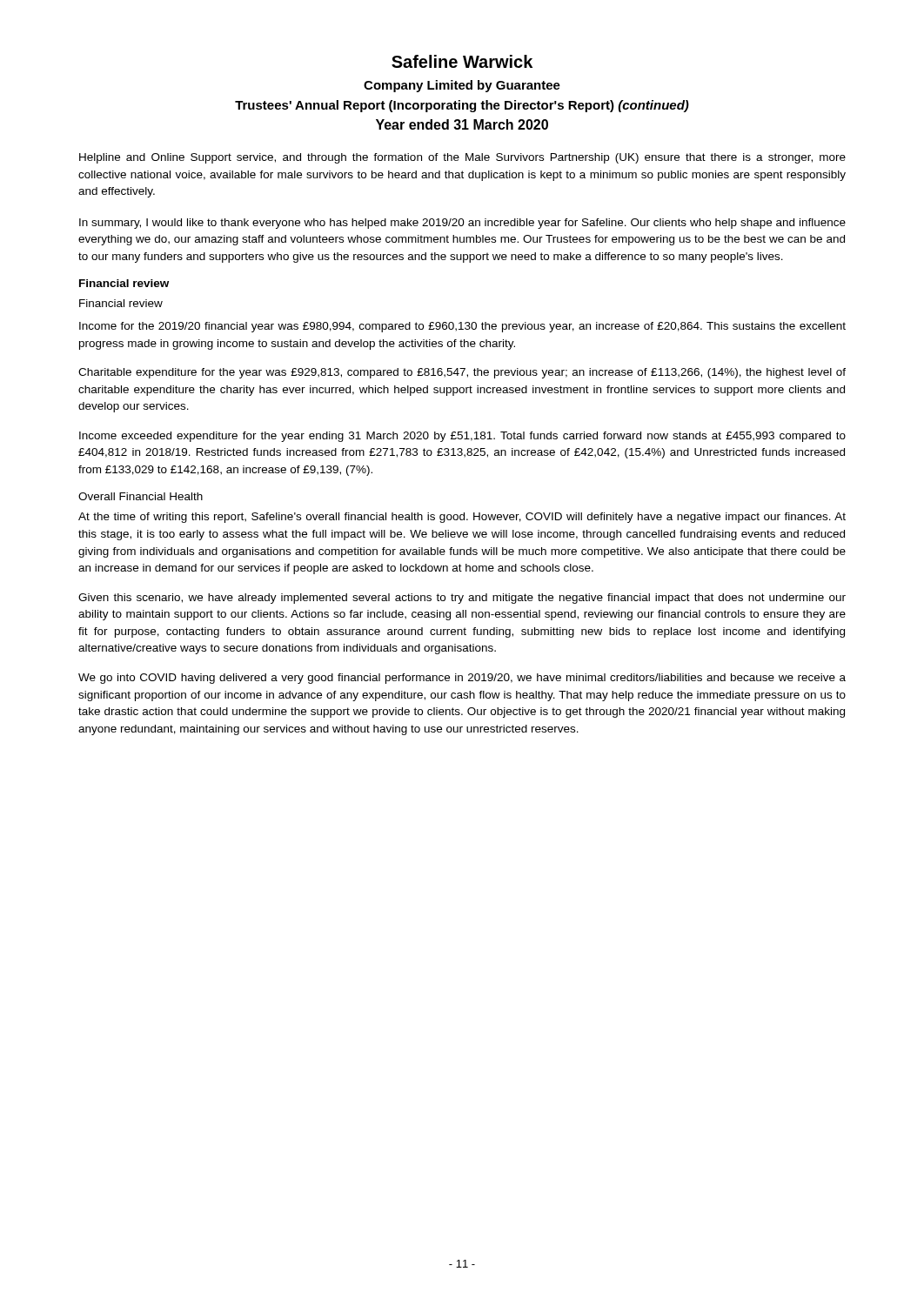924x1305 pixels.
Task: Locate the text block starting "Safeline Warwick"
Action: point(462,62)
